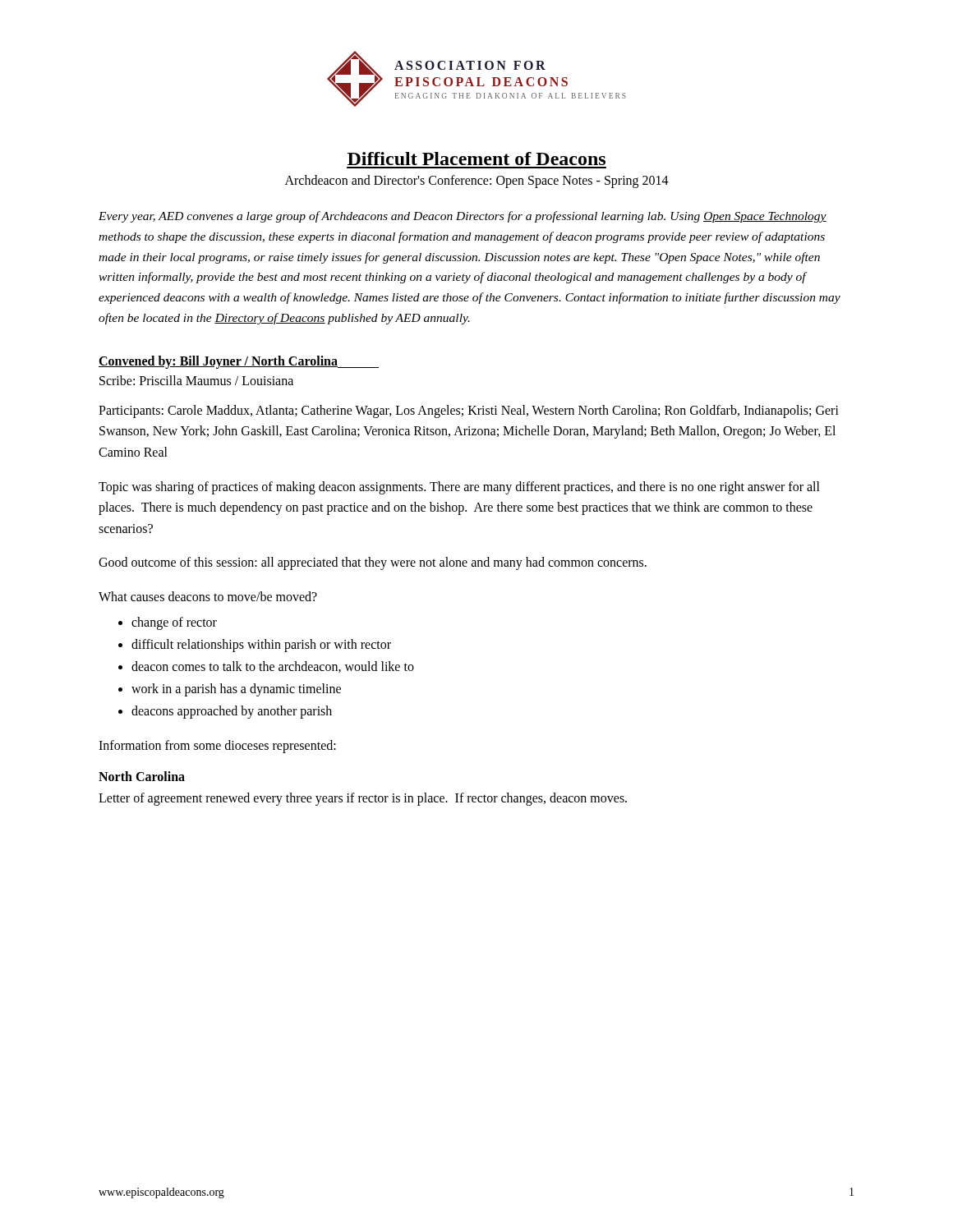Point to the region starting "North Carolina"
953x1232 pixels.
click(142, 777)
